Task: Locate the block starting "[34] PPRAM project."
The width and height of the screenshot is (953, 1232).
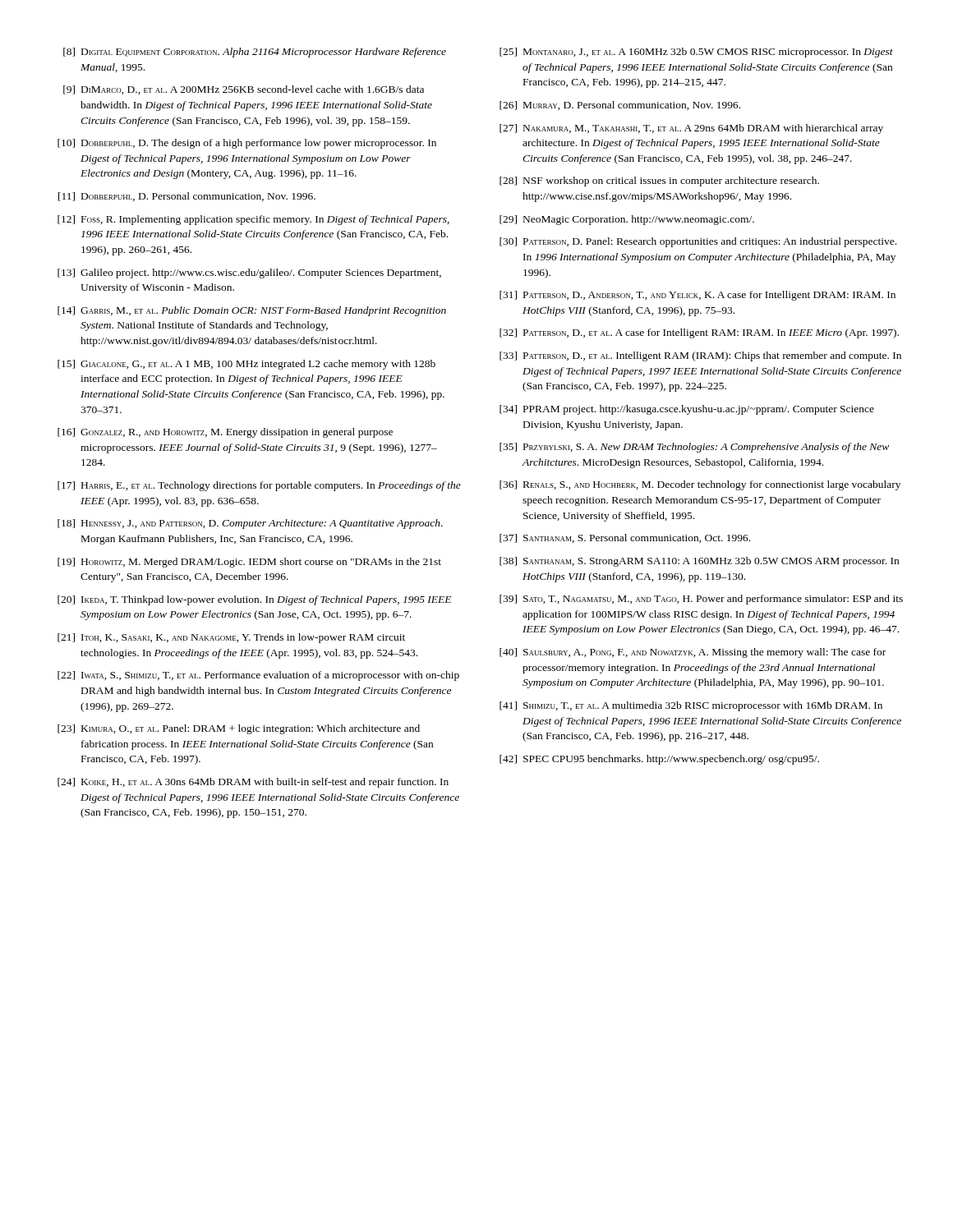Action: click(x=698, y=417)
